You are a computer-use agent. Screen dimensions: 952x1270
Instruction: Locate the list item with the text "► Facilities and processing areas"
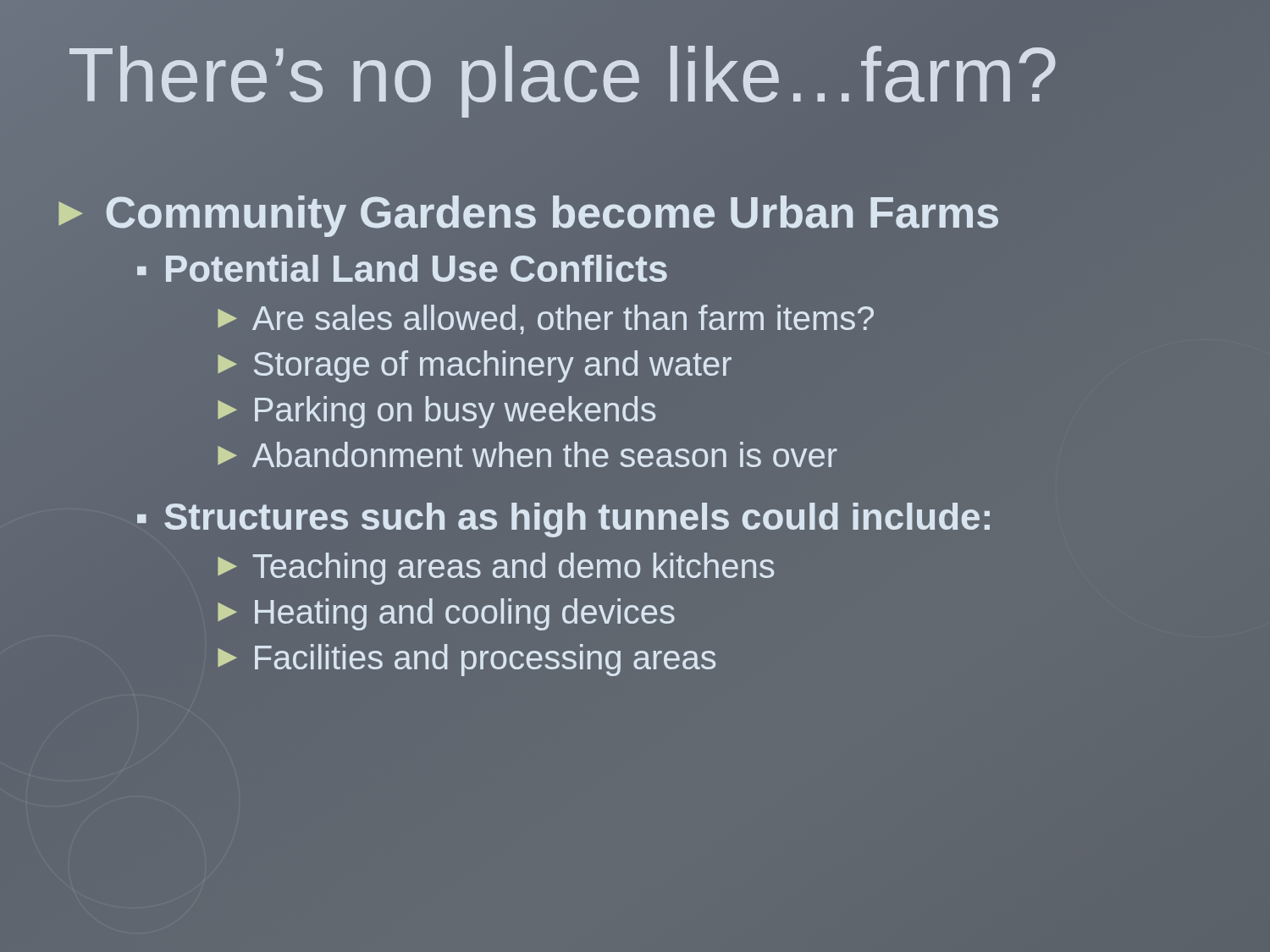point(464,657)
